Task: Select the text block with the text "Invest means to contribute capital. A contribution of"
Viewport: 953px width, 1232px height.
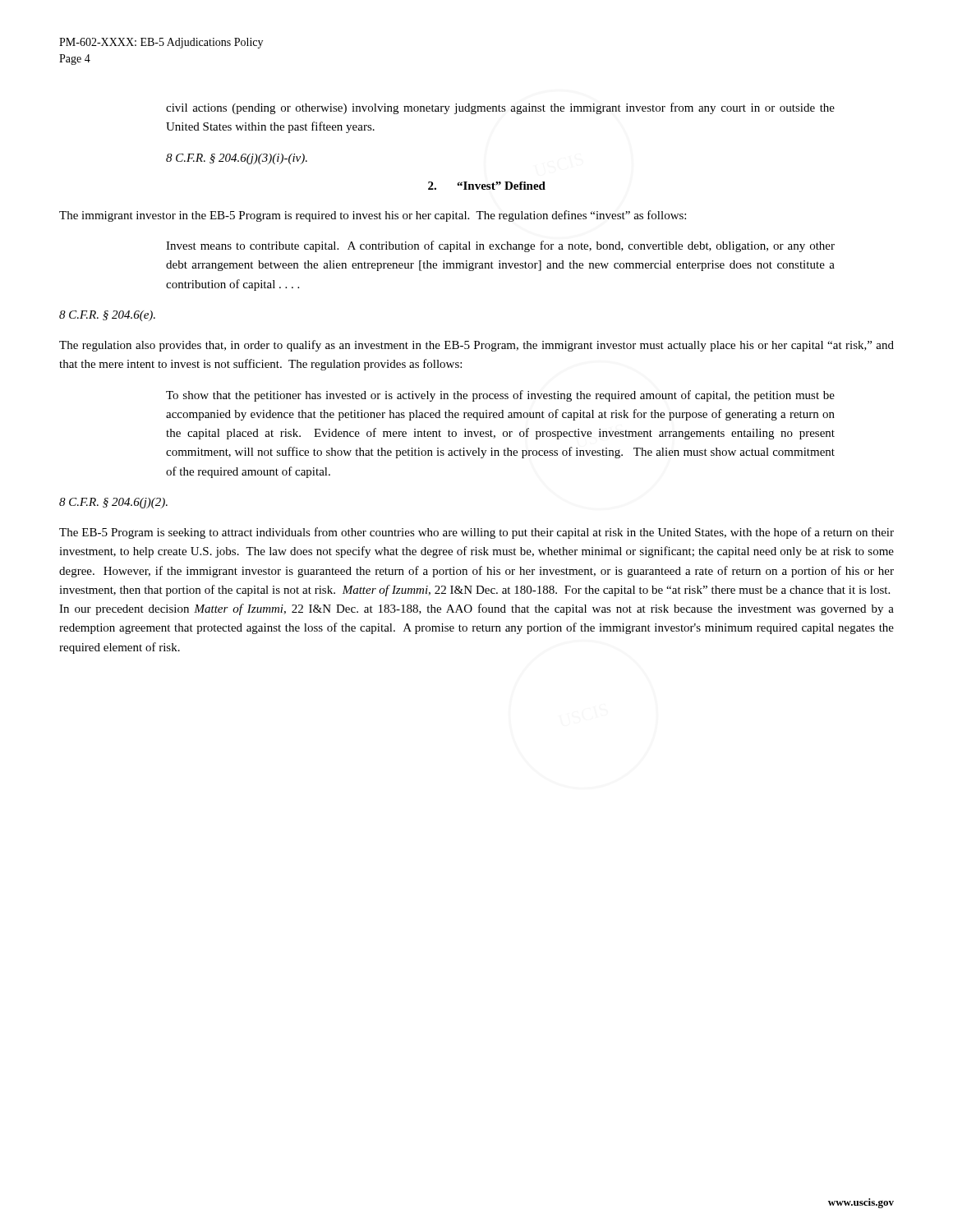Action: point(500,265)
